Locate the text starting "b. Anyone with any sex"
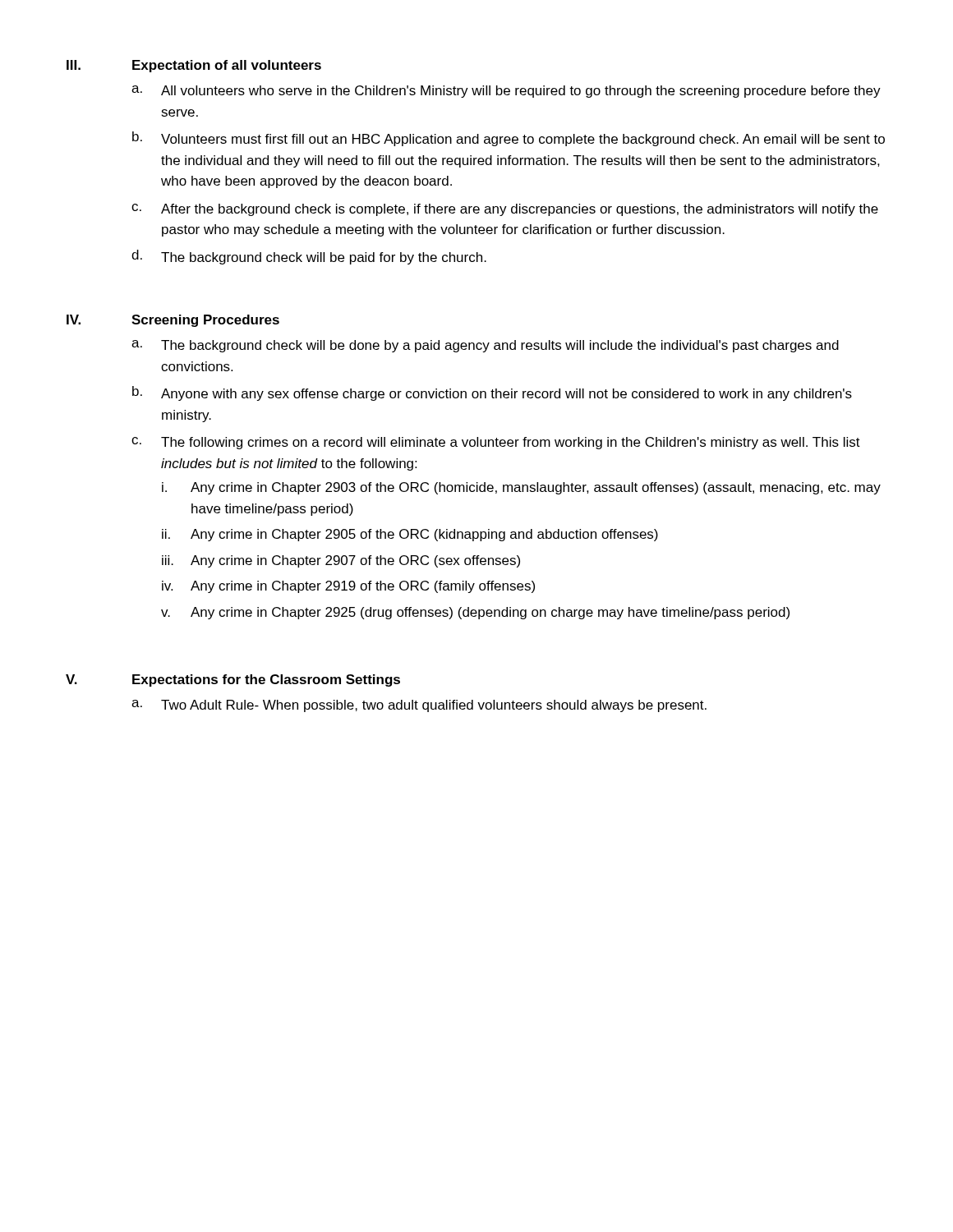Image resolution: width=953 pixels, height=1232 pixels. coord(509,404)
